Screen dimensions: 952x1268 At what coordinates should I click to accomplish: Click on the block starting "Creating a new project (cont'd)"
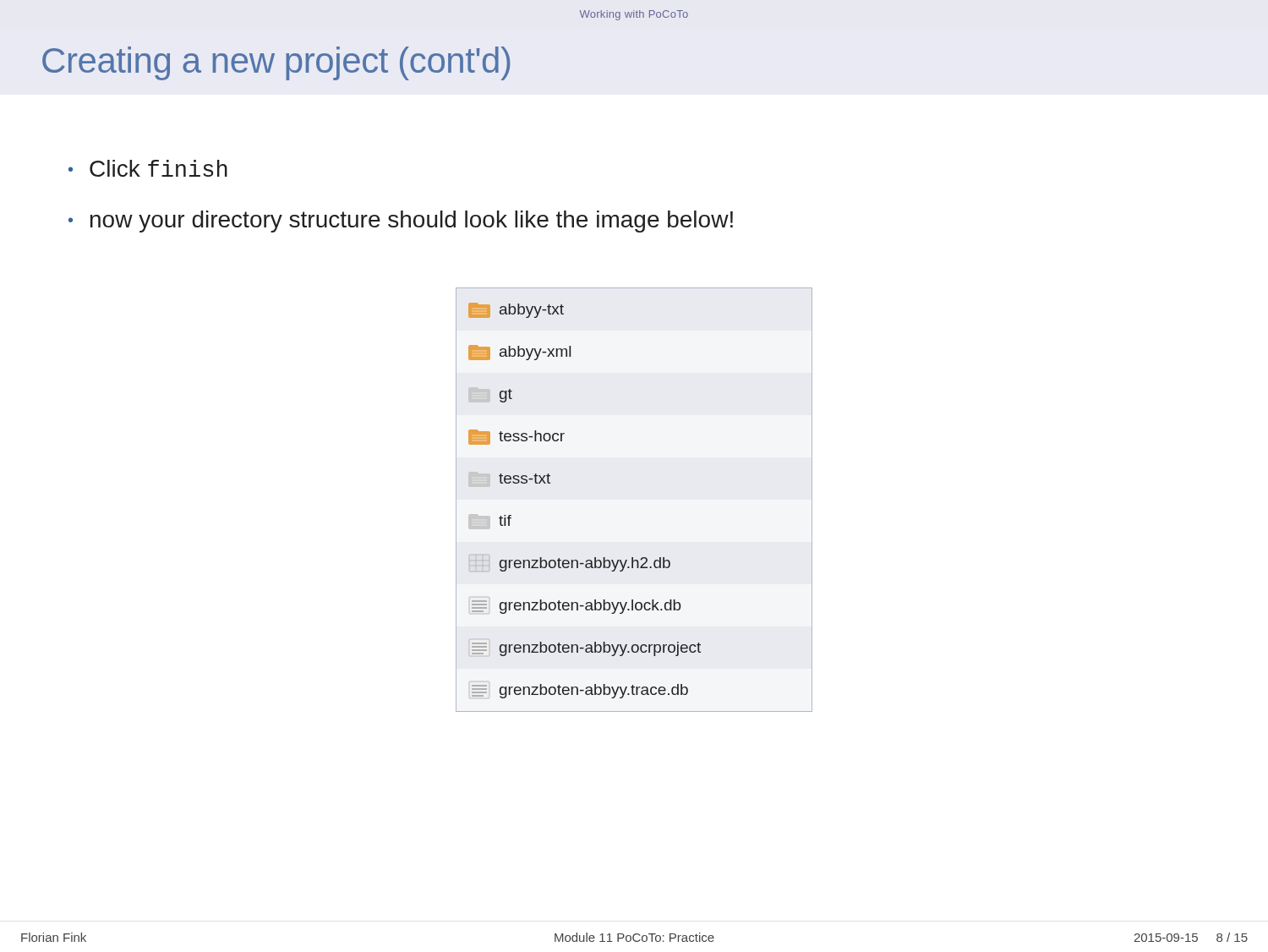[276, 61]
